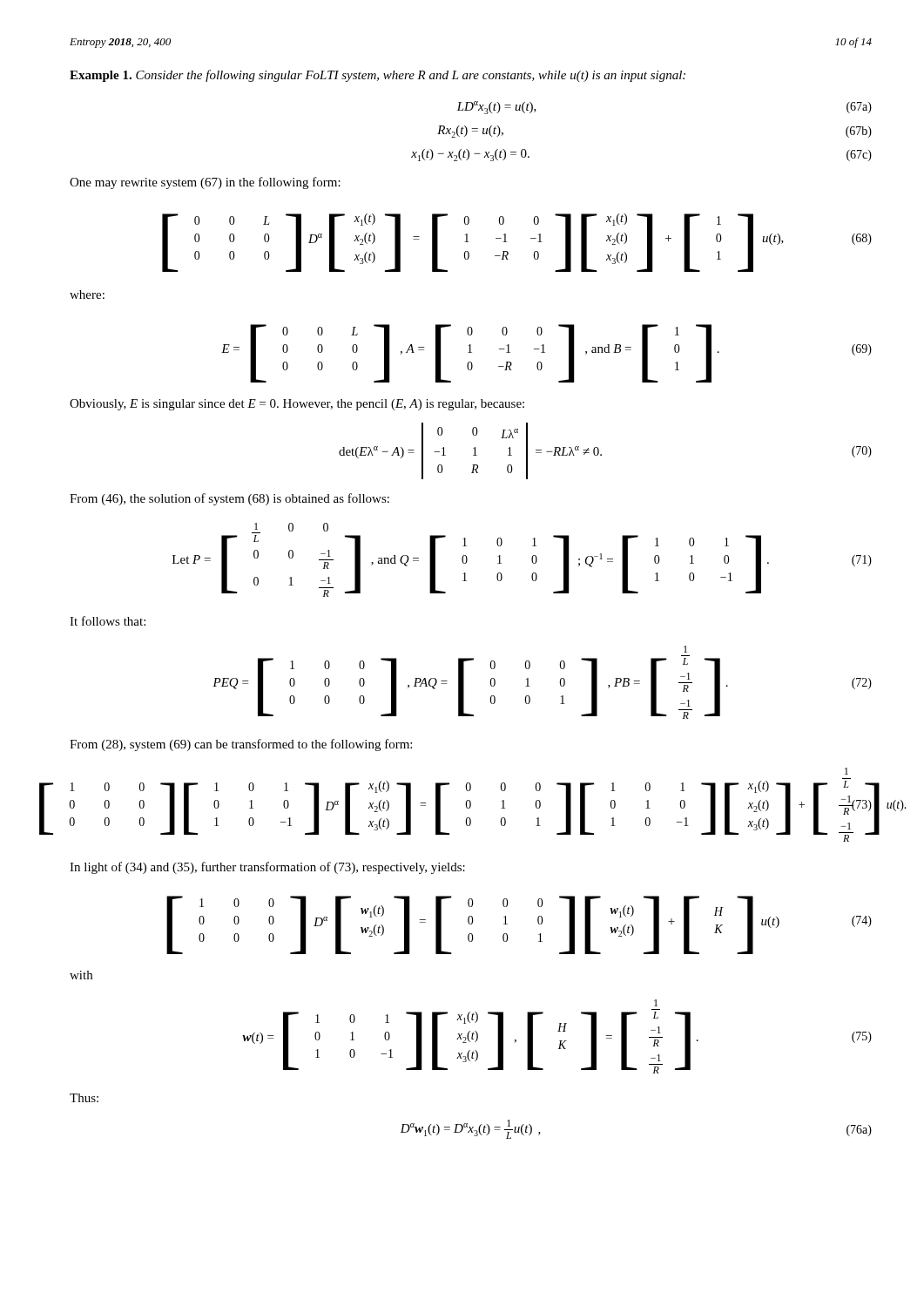Select the text starting "In light of (34) and"
The width and height of the screenshot is (924, 1307).
click(268, 867)
